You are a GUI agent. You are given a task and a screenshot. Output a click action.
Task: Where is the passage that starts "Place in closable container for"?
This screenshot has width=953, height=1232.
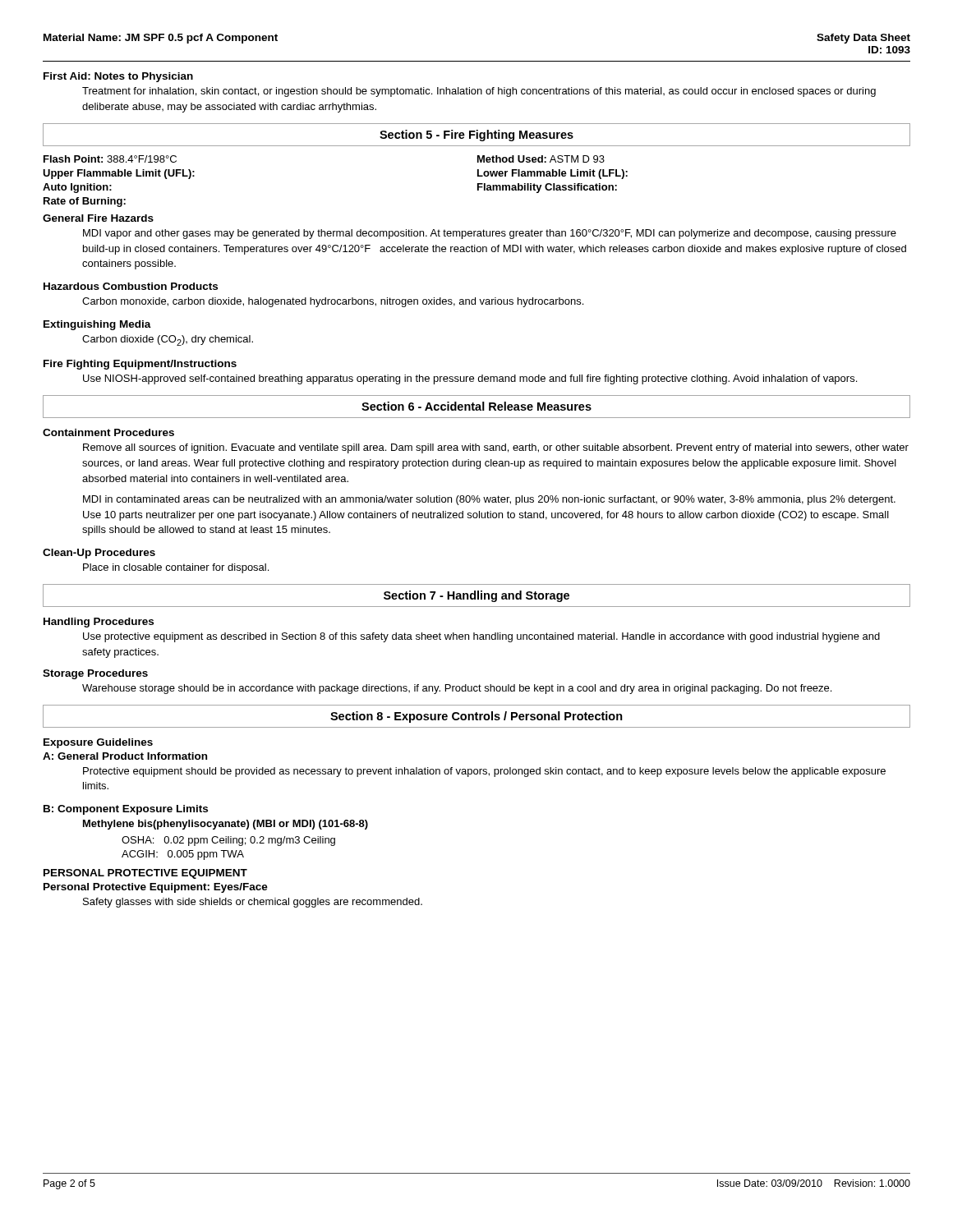click(x=176, y=567)
